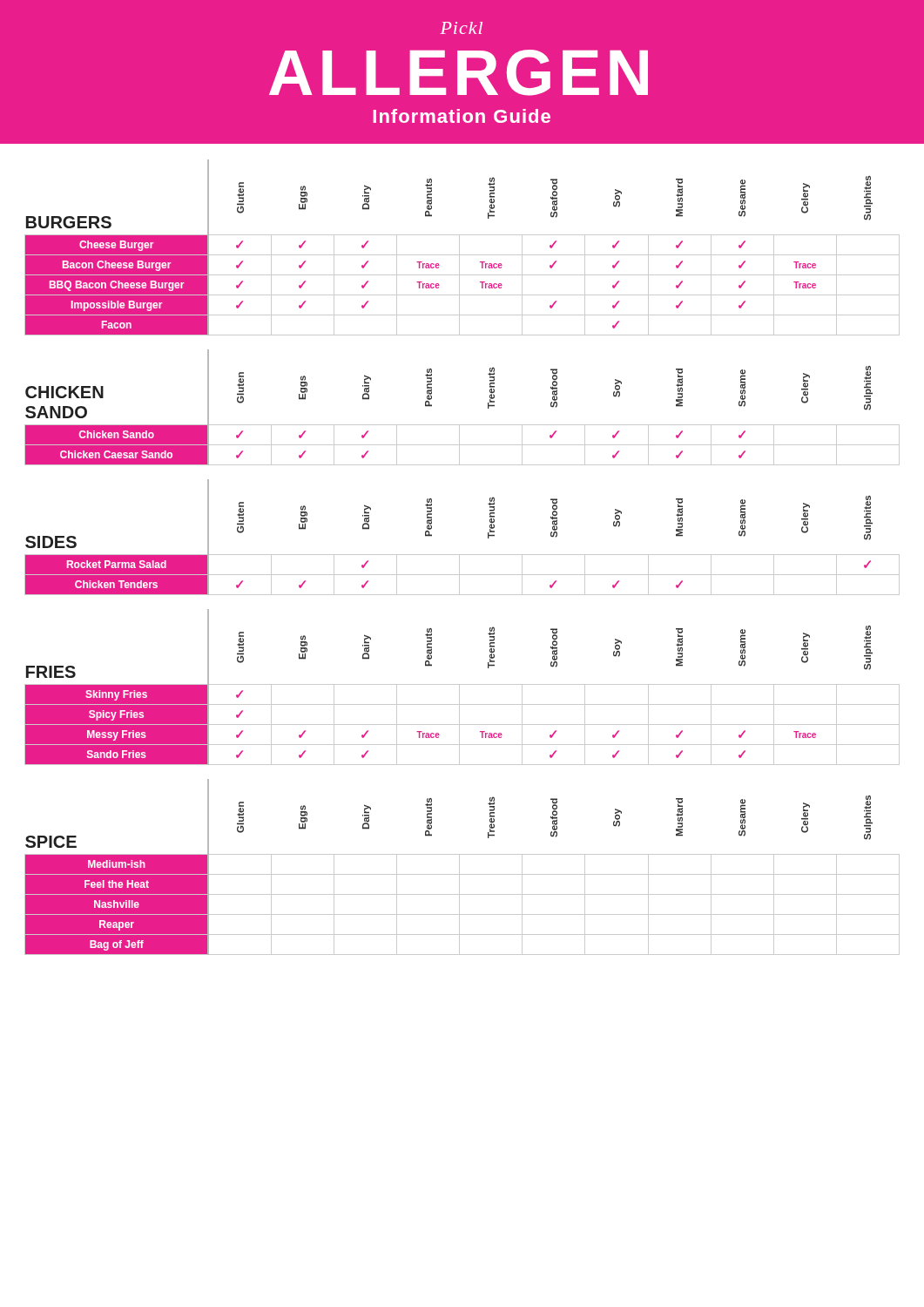Click on the table containing "Chicken Tenders"
Viewport: 924px width, 1307px height.
462,537
